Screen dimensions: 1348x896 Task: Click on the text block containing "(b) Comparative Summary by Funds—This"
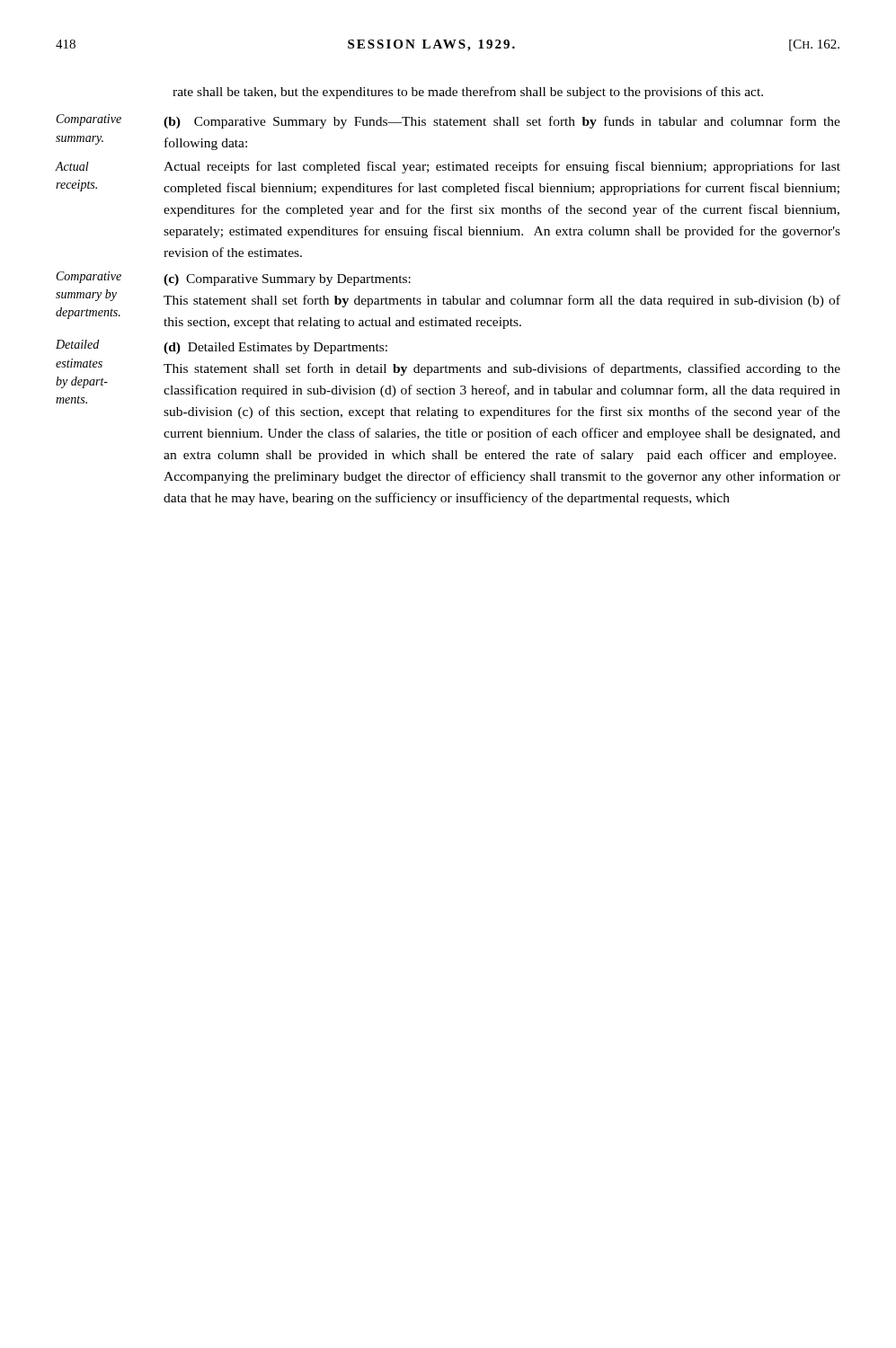click(502, 132)
